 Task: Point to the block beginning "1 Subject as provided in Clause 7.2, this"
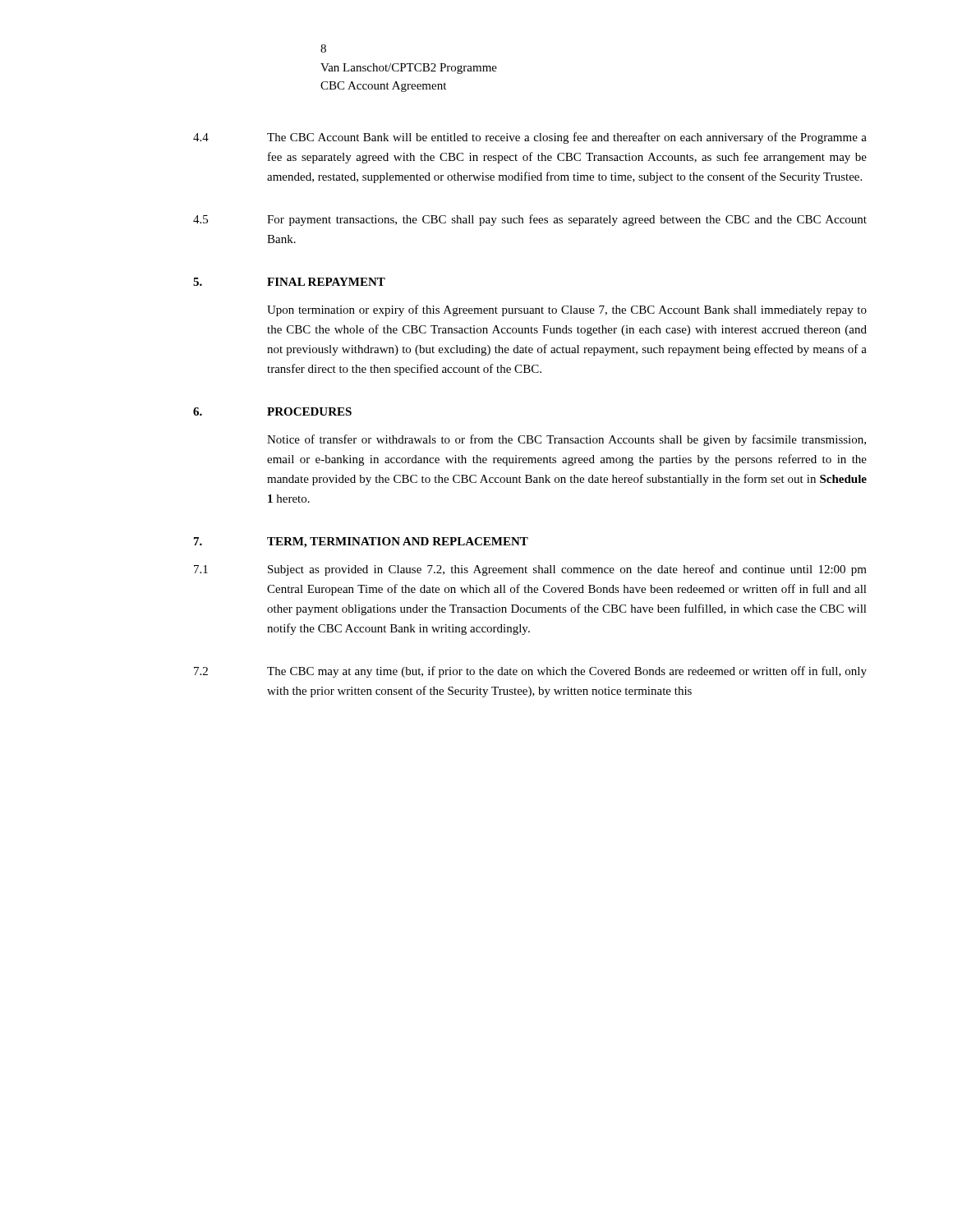(x=530, y=599)
